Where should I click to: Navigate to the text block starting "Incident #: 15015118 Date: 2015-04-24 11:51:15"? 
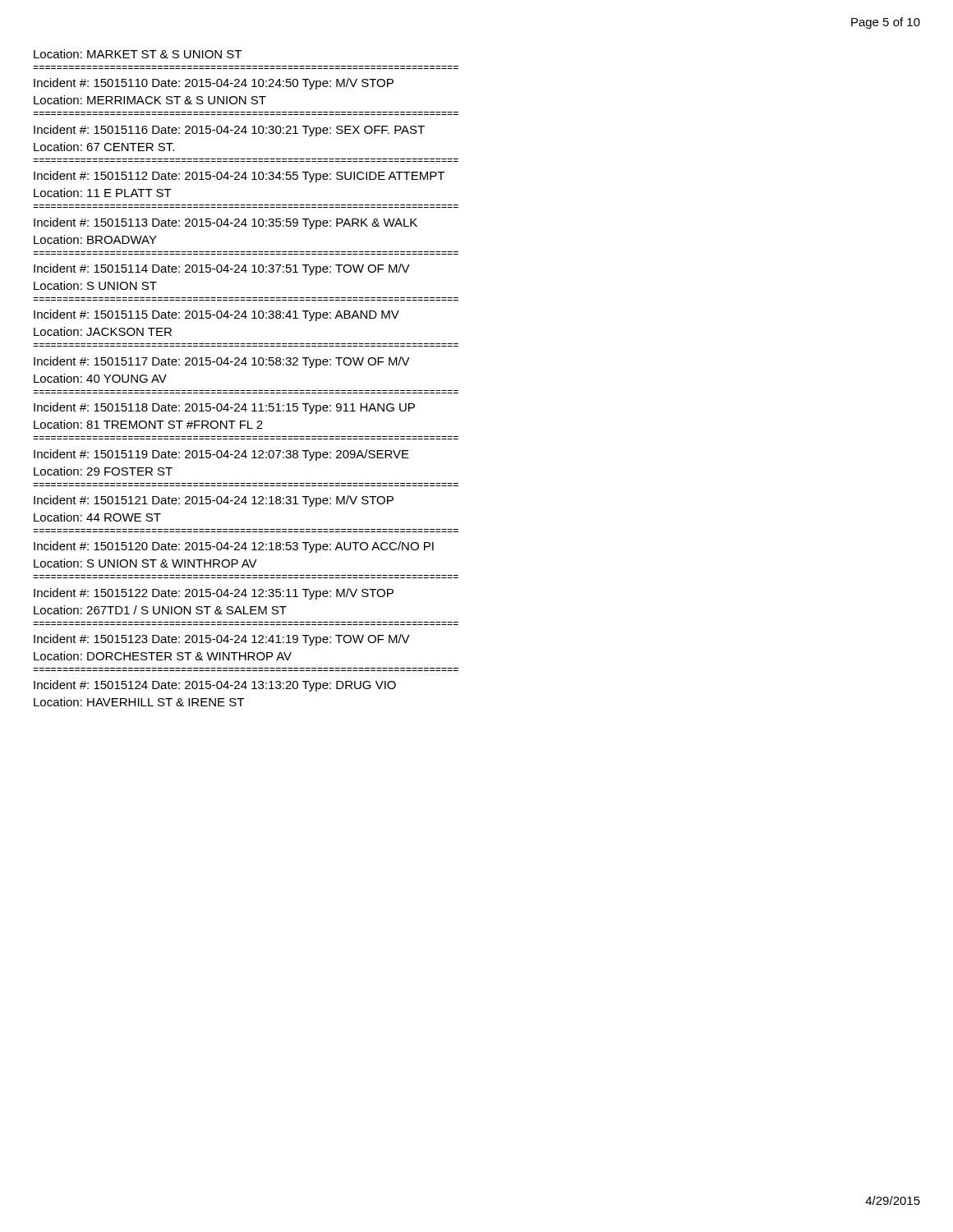pos(224,416)
